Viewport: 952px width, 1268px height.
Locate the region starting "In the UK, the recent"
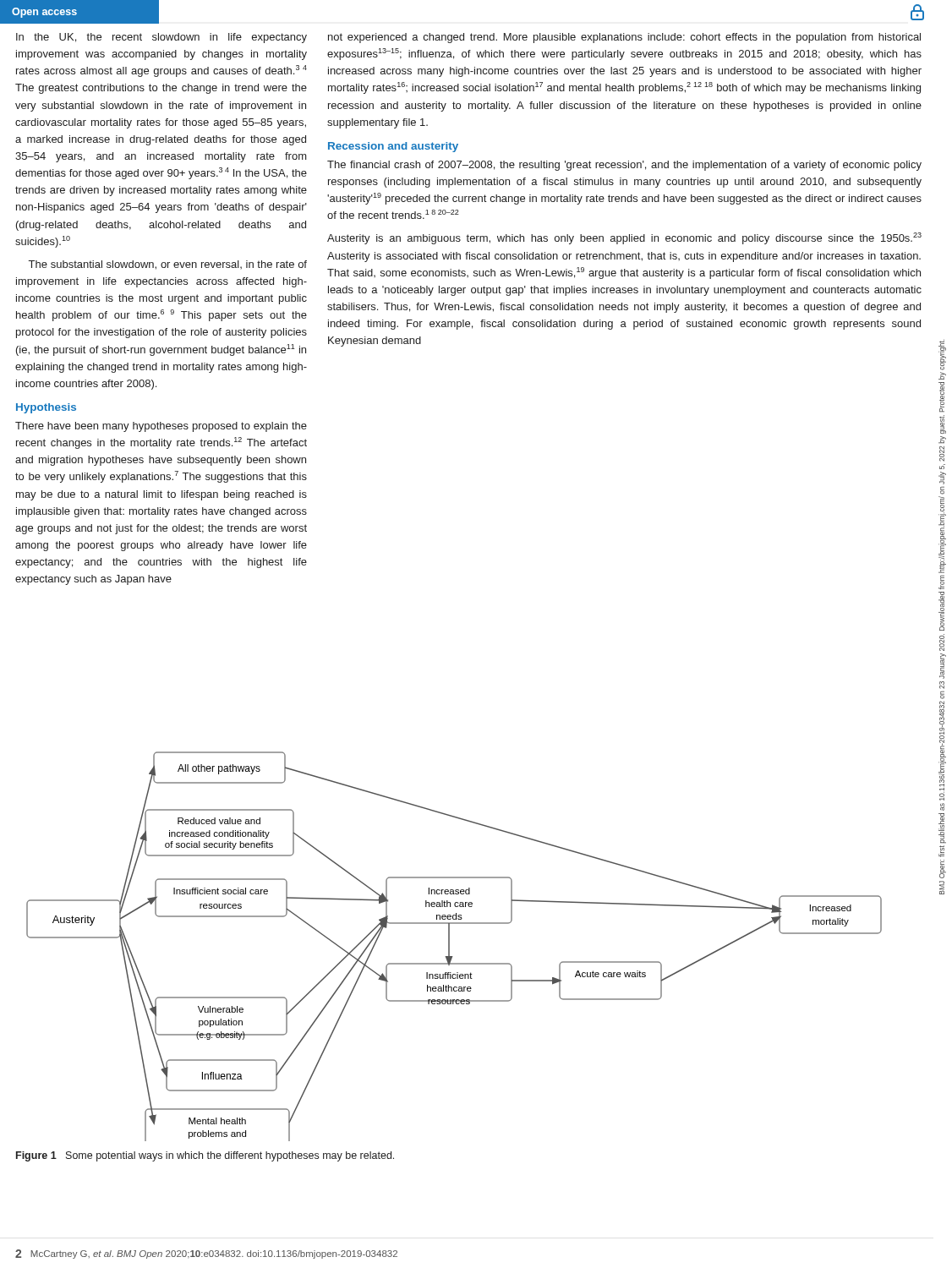click(161, 139)
